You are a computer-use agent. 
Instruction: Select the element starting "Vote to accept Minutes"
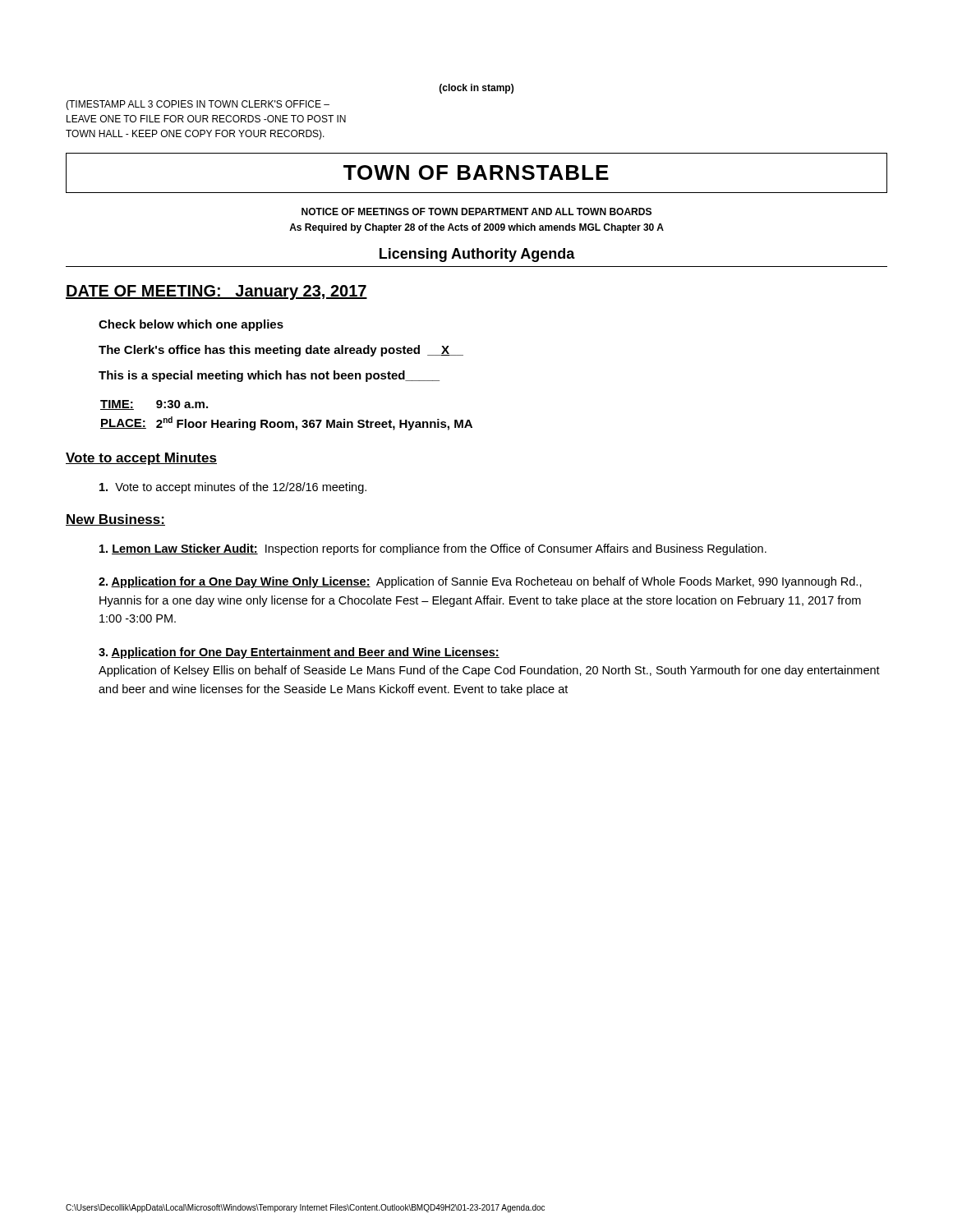click(x=141, y=458)
